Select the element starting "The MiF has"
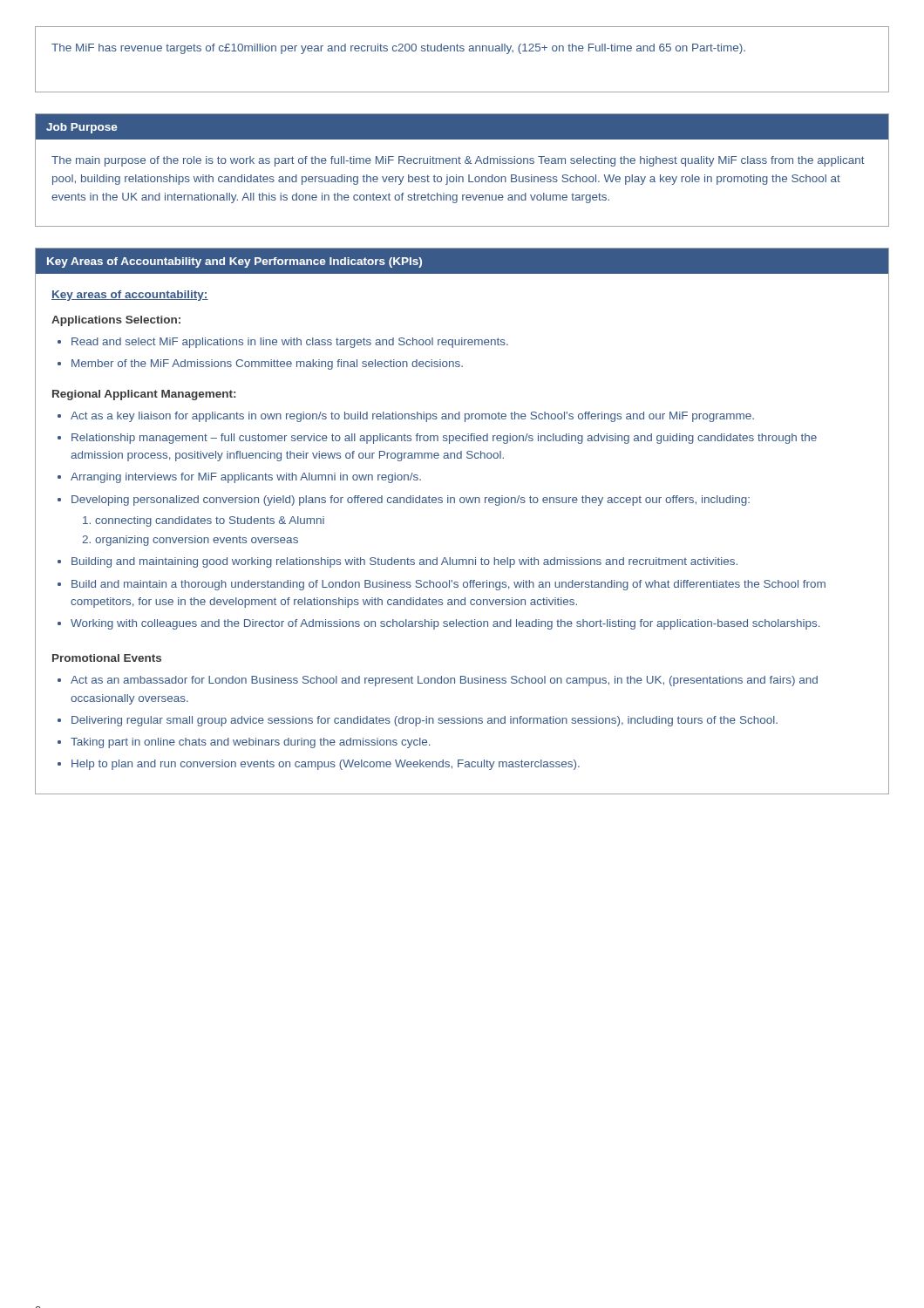Image resolution: width=924 pixels, height=1308 pixels. click(x=399, y=47)
